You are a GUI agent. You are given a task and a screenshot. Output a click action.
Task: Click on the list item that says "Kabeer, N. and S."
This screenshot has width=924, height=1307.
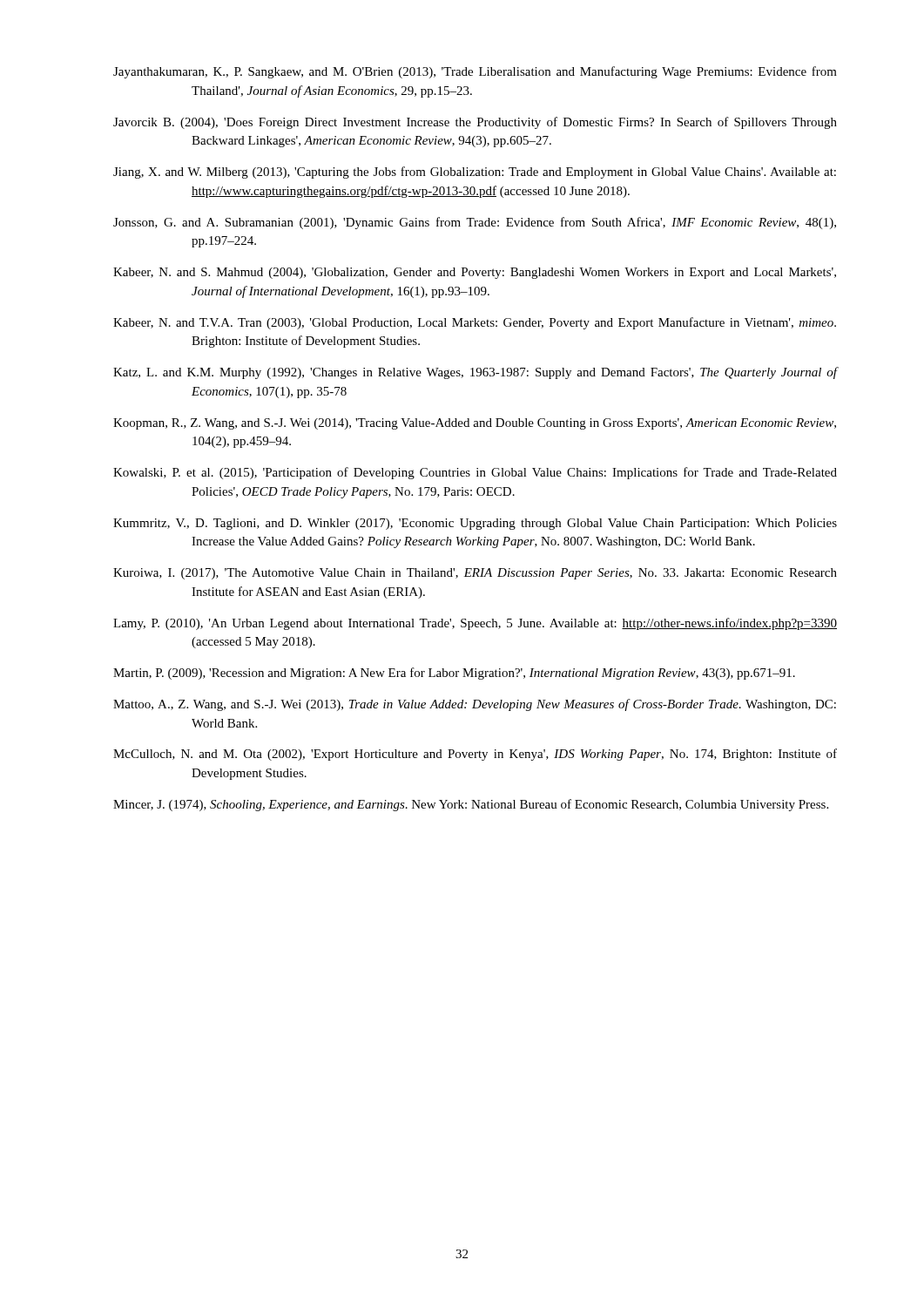click(475, 281)
